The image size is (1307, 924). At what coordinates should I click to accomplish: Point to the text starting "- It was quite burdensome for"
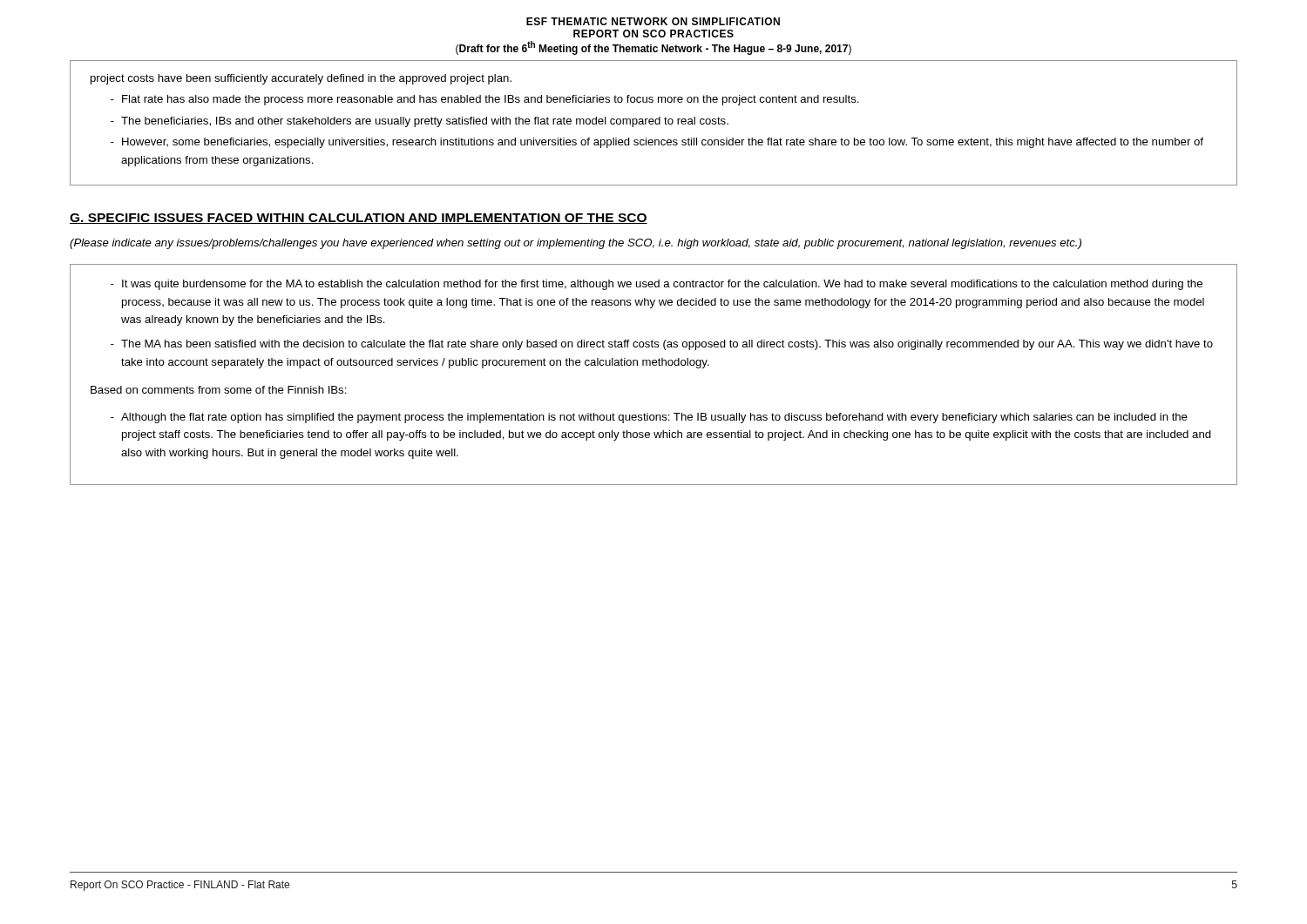654,302
